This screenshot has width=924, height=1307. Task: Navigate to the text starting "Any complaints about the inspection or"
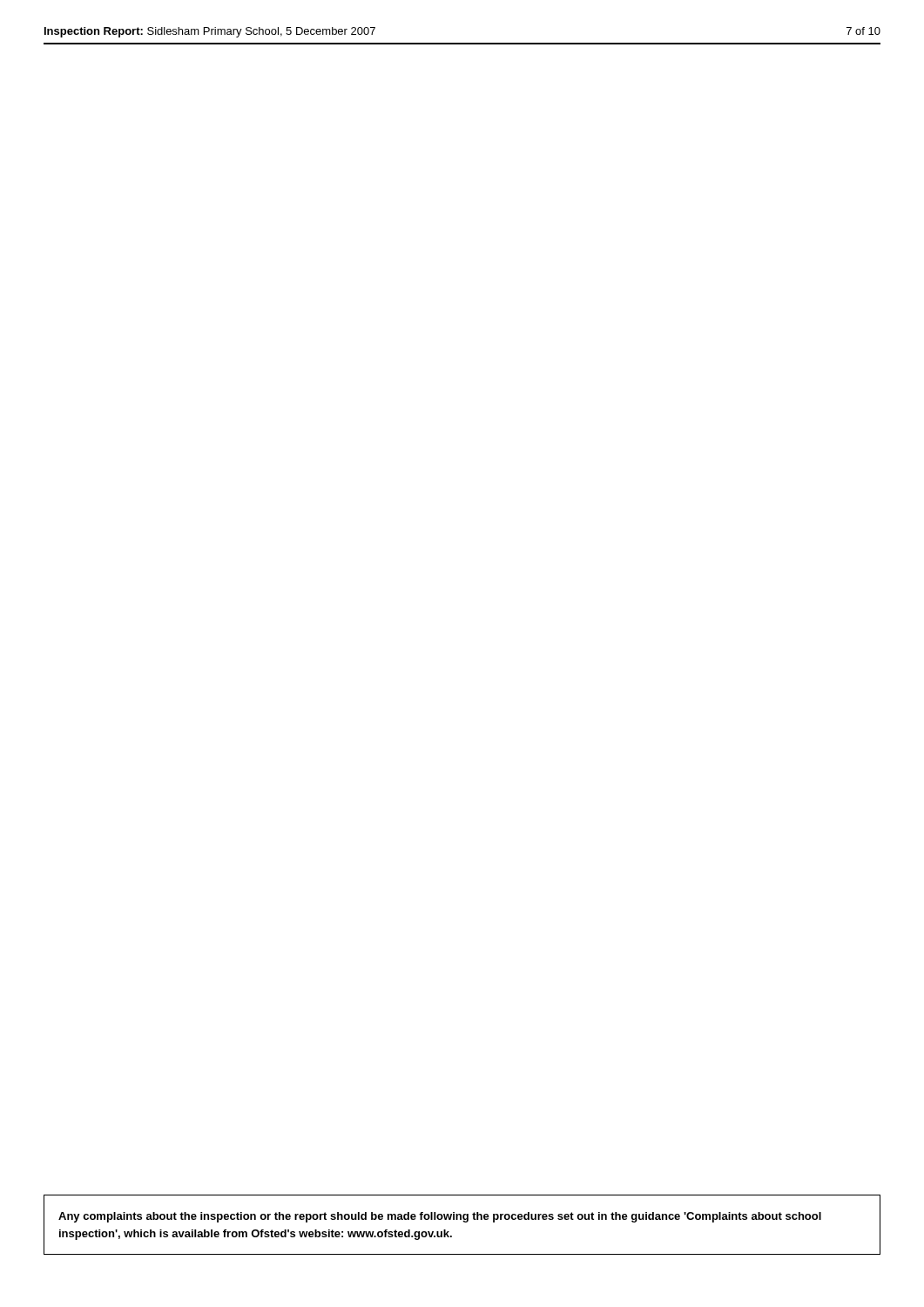click(x=462, y=1225)
